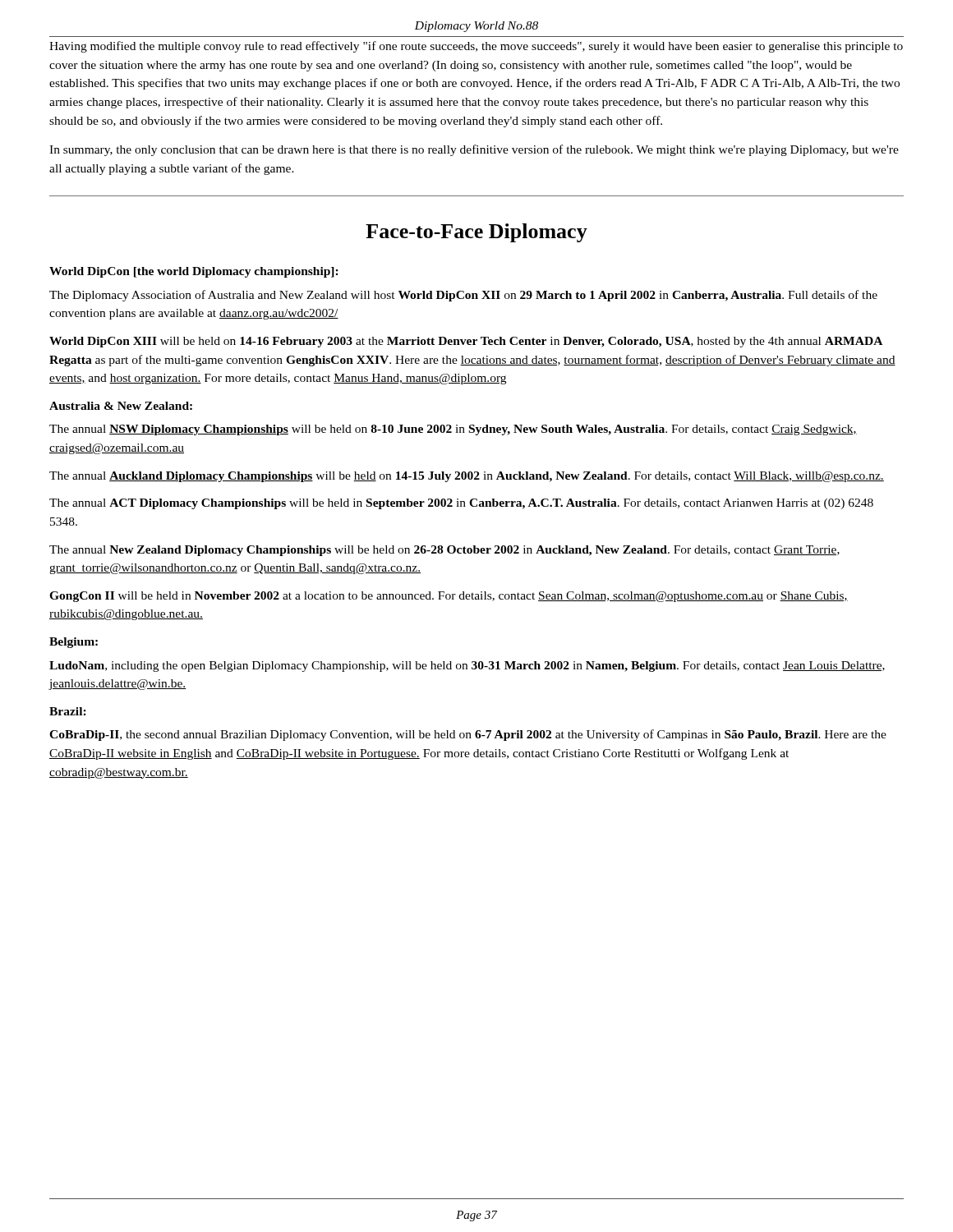Viewport: 953px width, 1232px height.
Task: Locate the text block that reads "The annual New Zealand Diplomacy Championships"
Action: pyautogui.click(x=445, y=558)
